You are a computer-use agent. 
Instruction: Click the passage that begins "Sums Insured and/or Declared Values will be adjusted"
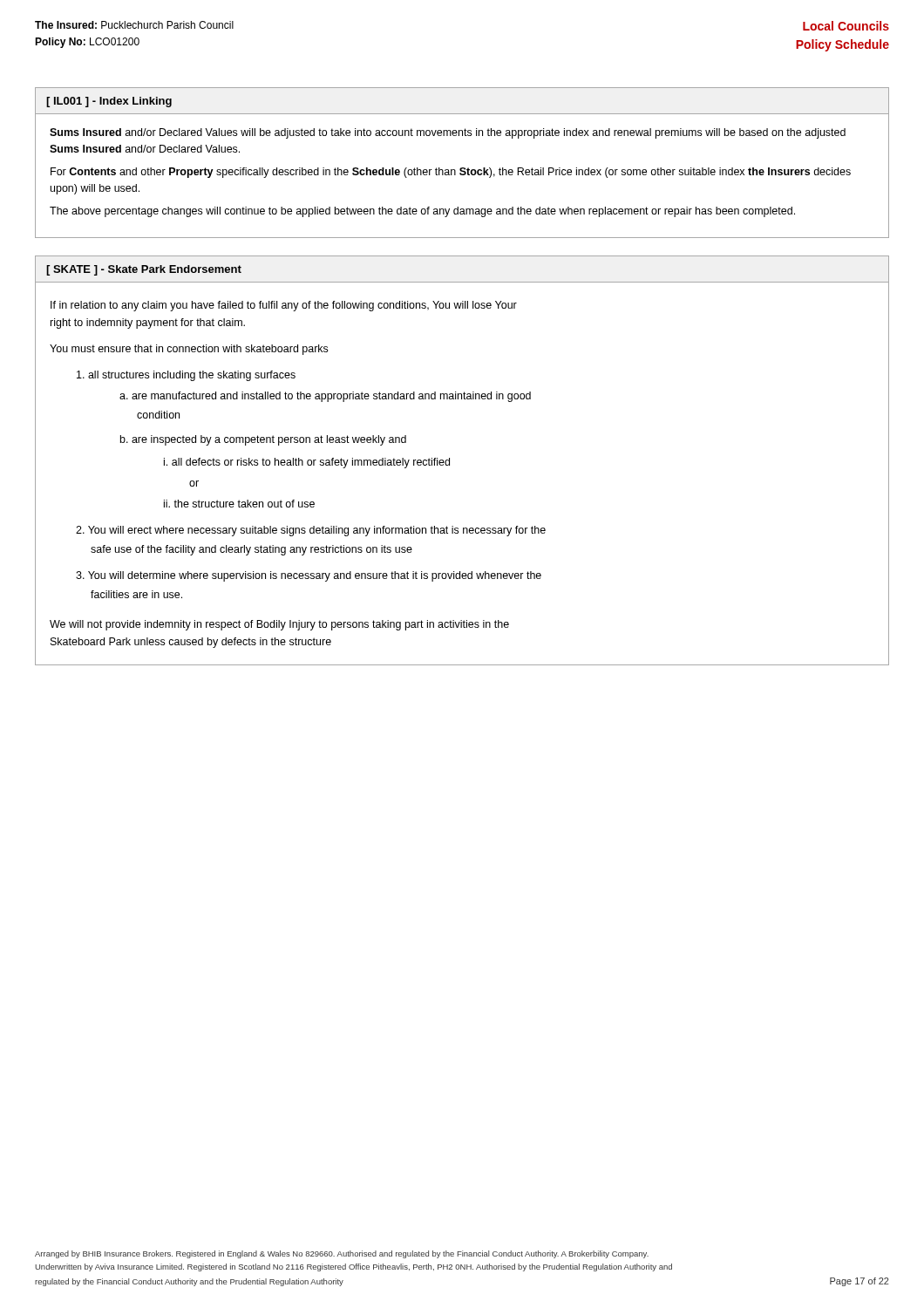coord(462,172)
